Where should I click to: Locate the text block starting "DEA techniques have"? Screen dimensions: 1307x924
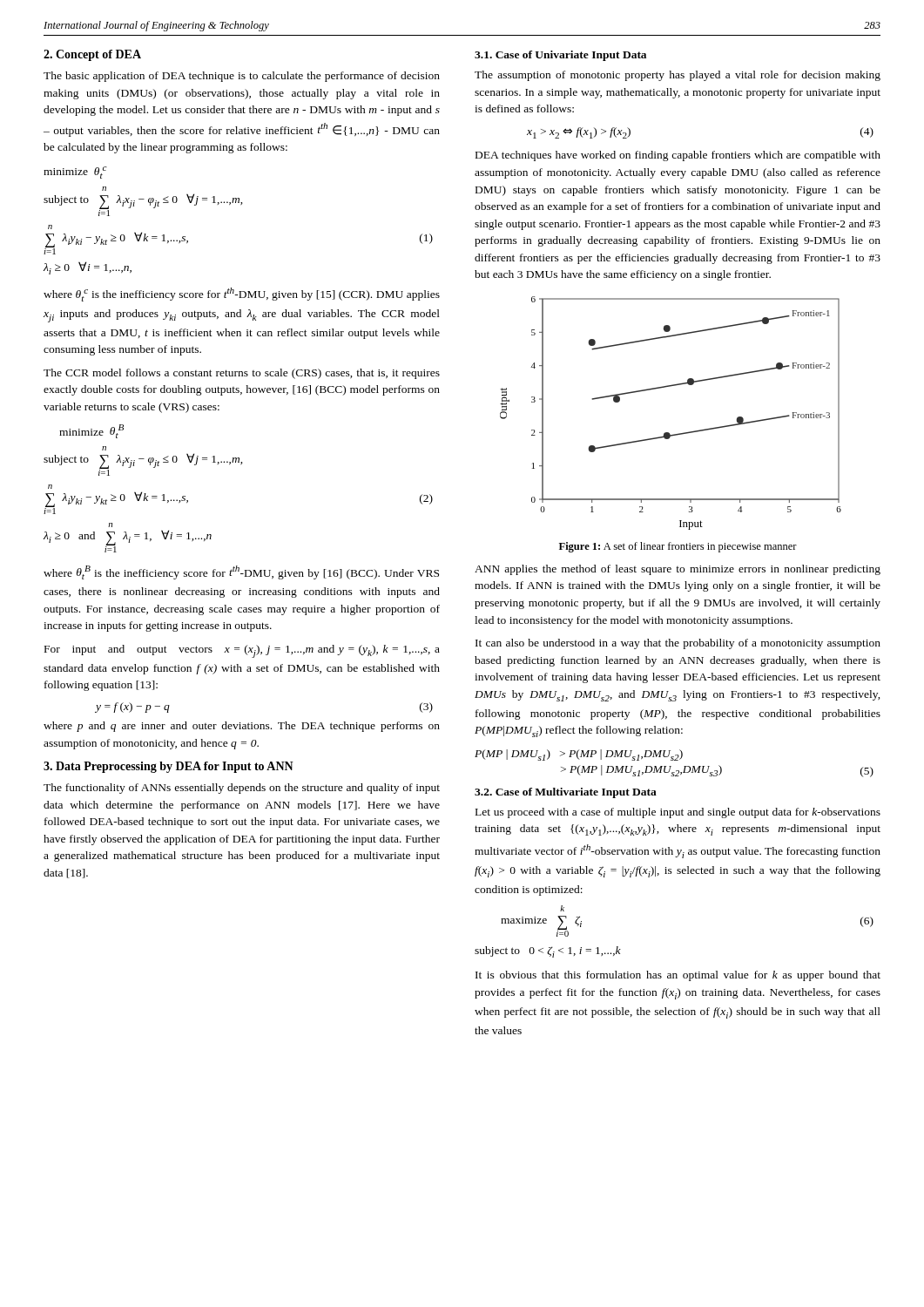point(678,215)
